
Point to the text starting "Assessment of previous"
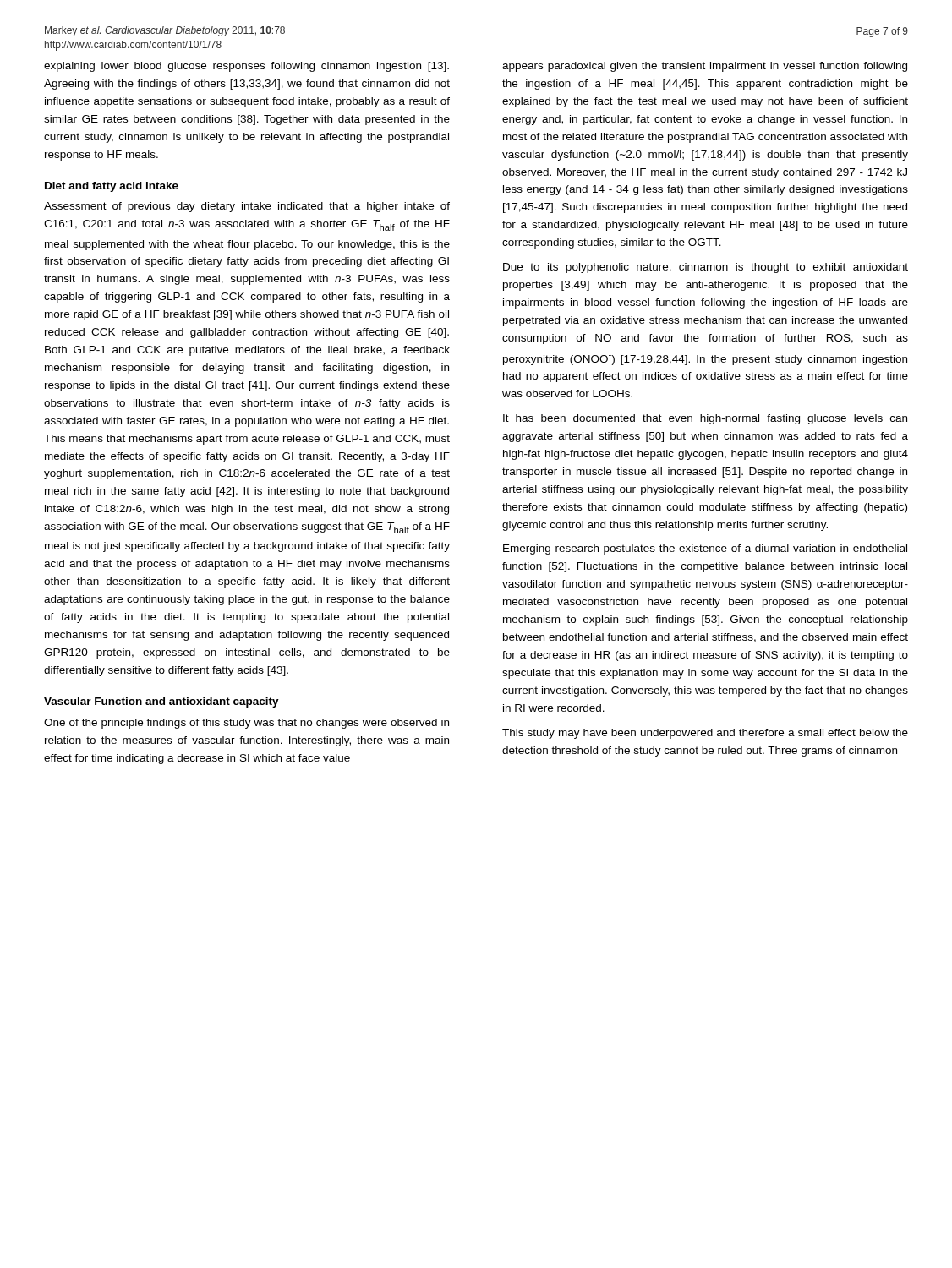pyautogui.click(x=247, y=439)
